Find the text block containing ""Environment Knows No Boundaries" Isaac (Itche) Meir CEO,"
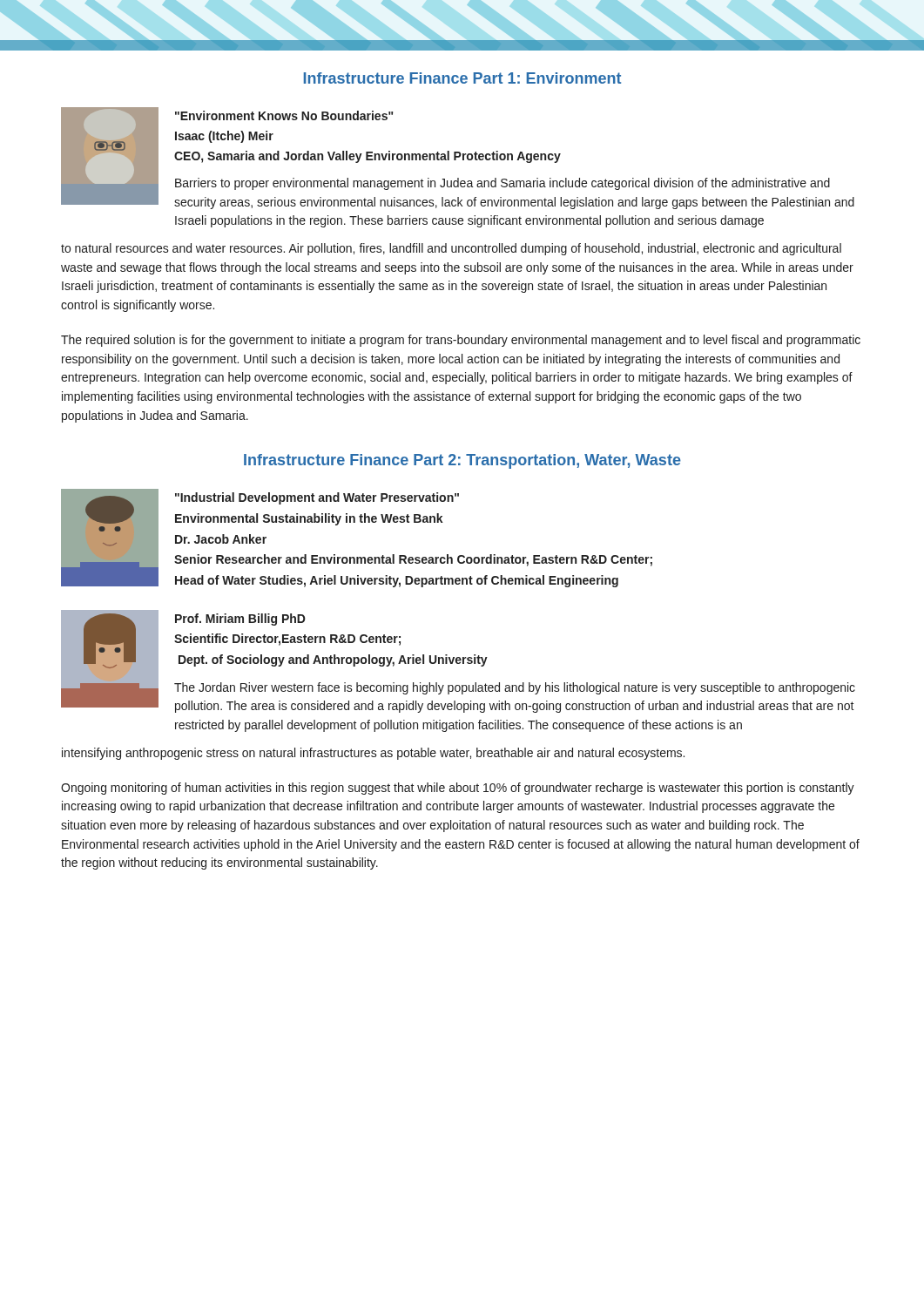 (x=519, y=169)
